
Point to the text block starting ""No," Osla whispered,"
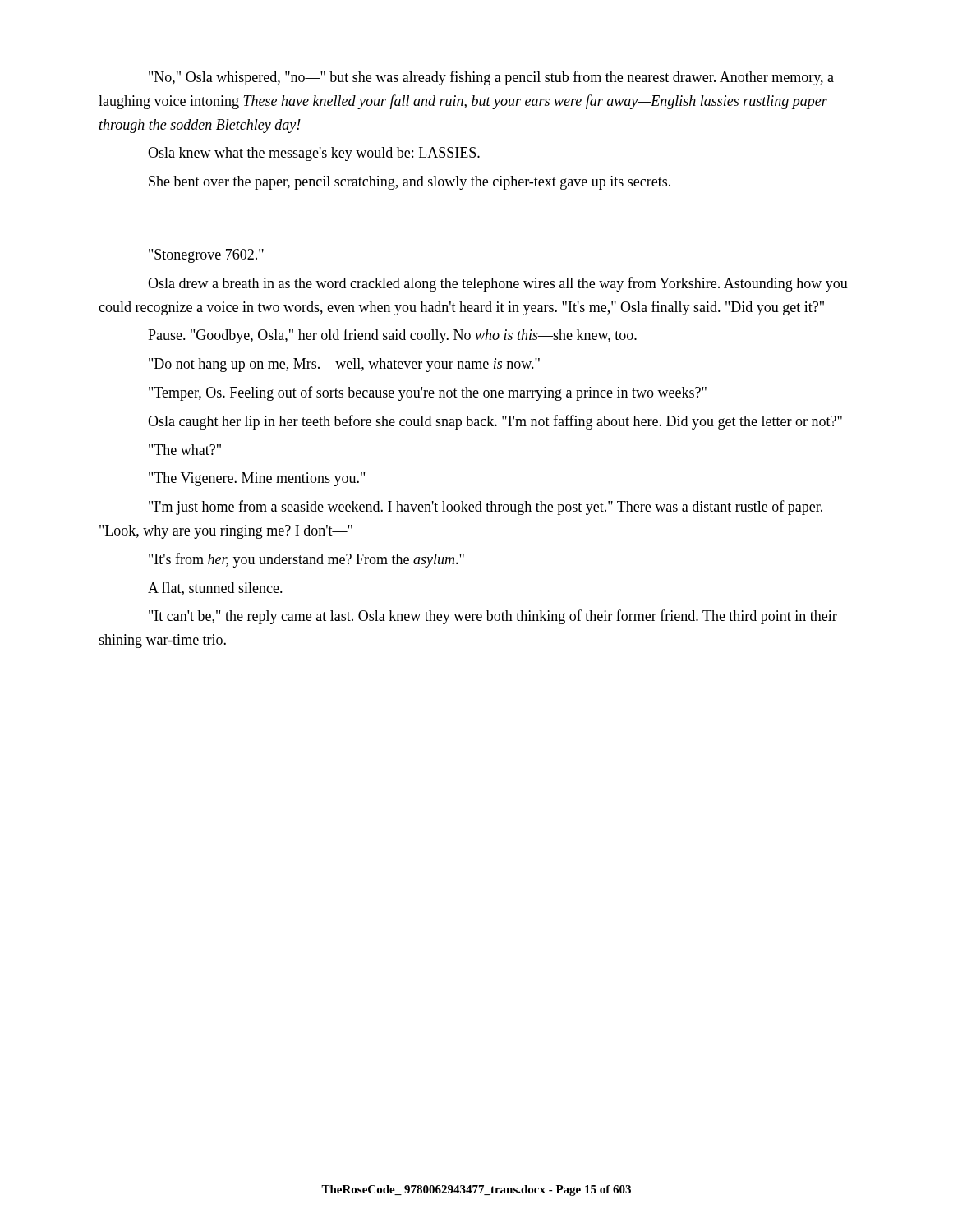[491, 78]
